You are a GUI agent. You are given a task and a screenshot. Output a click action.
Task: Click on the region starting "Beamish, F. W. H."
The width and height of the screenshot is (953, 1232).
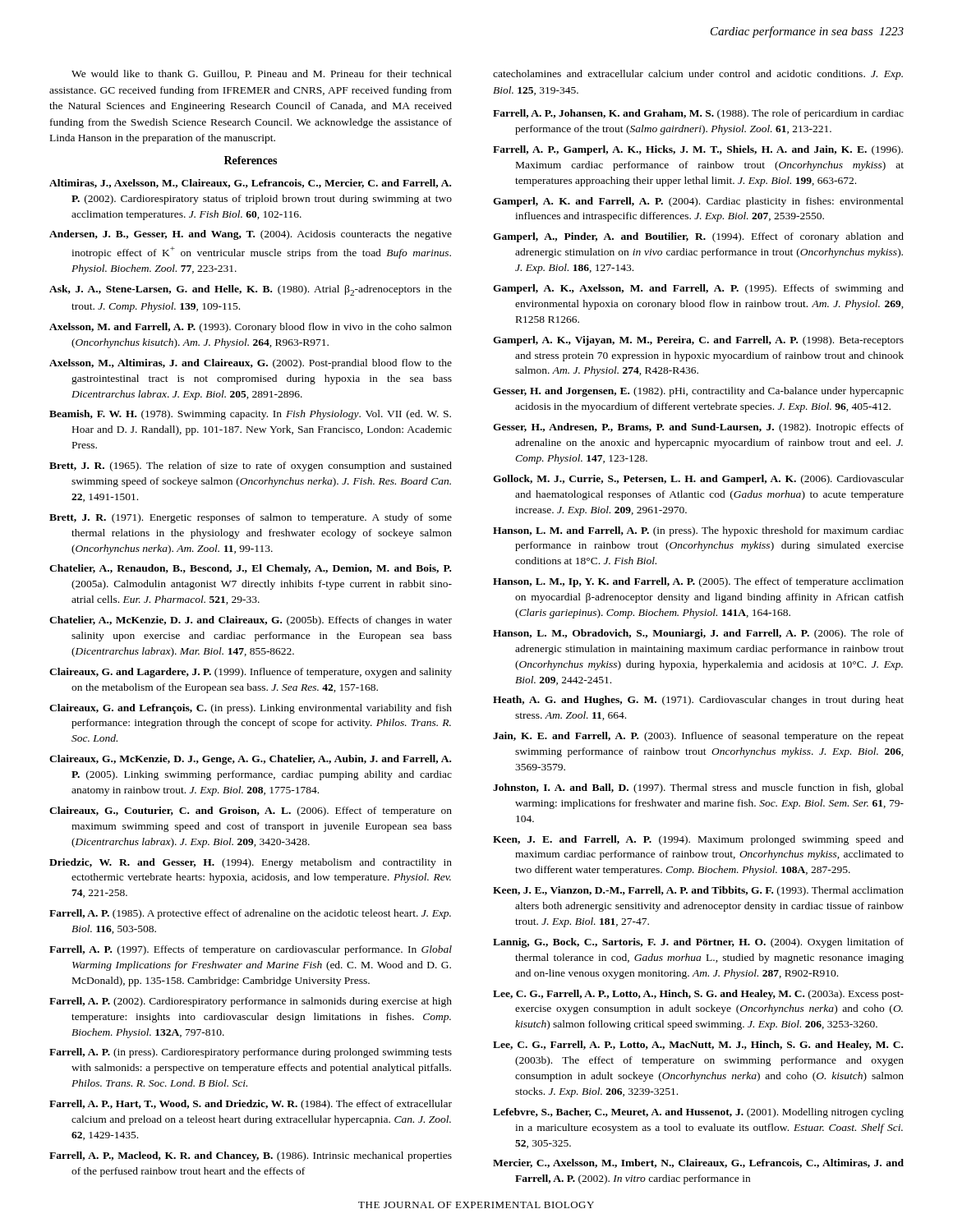251,429
